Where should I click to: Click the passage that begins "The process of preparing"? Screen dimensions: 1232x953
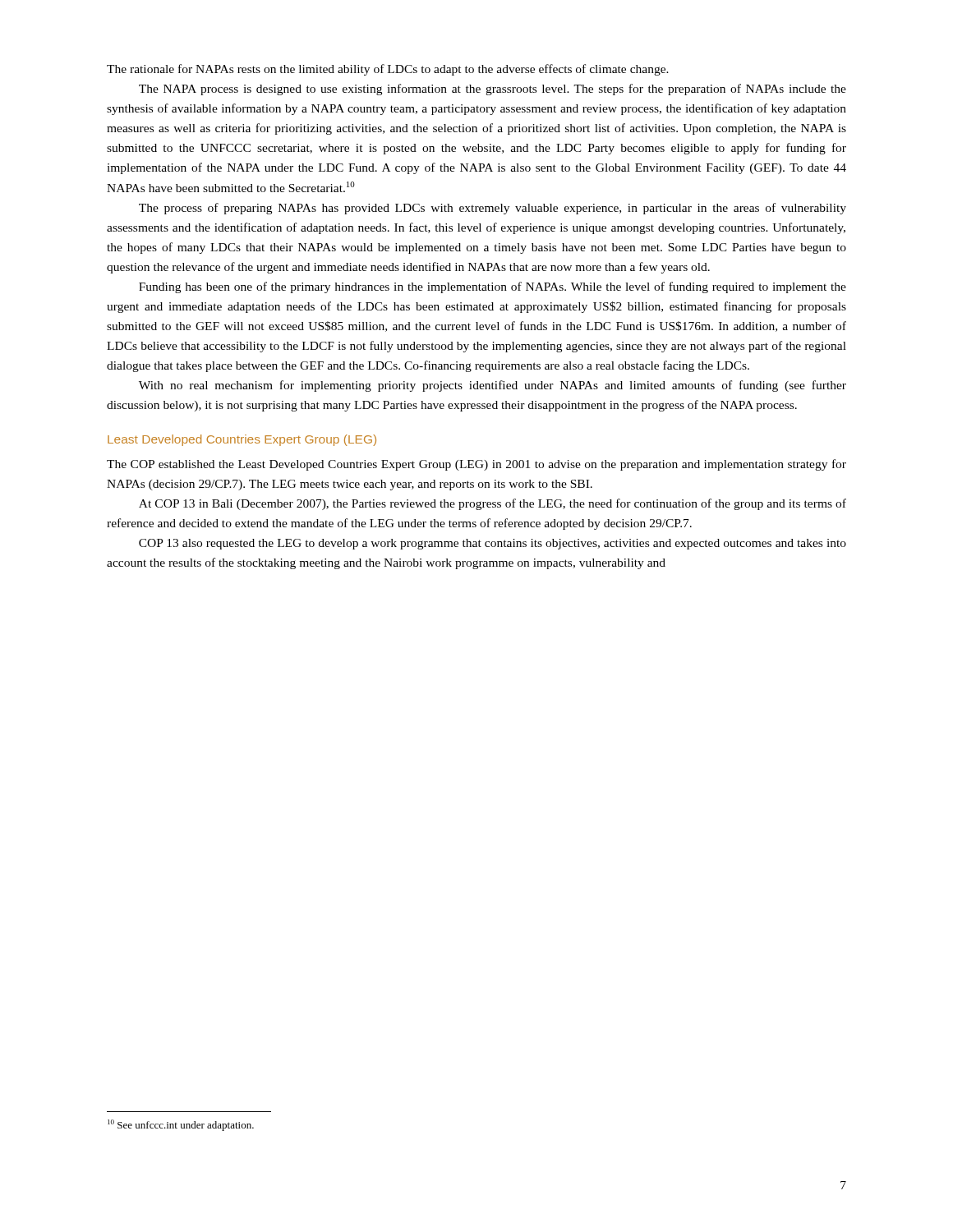(x=476, y=238)
